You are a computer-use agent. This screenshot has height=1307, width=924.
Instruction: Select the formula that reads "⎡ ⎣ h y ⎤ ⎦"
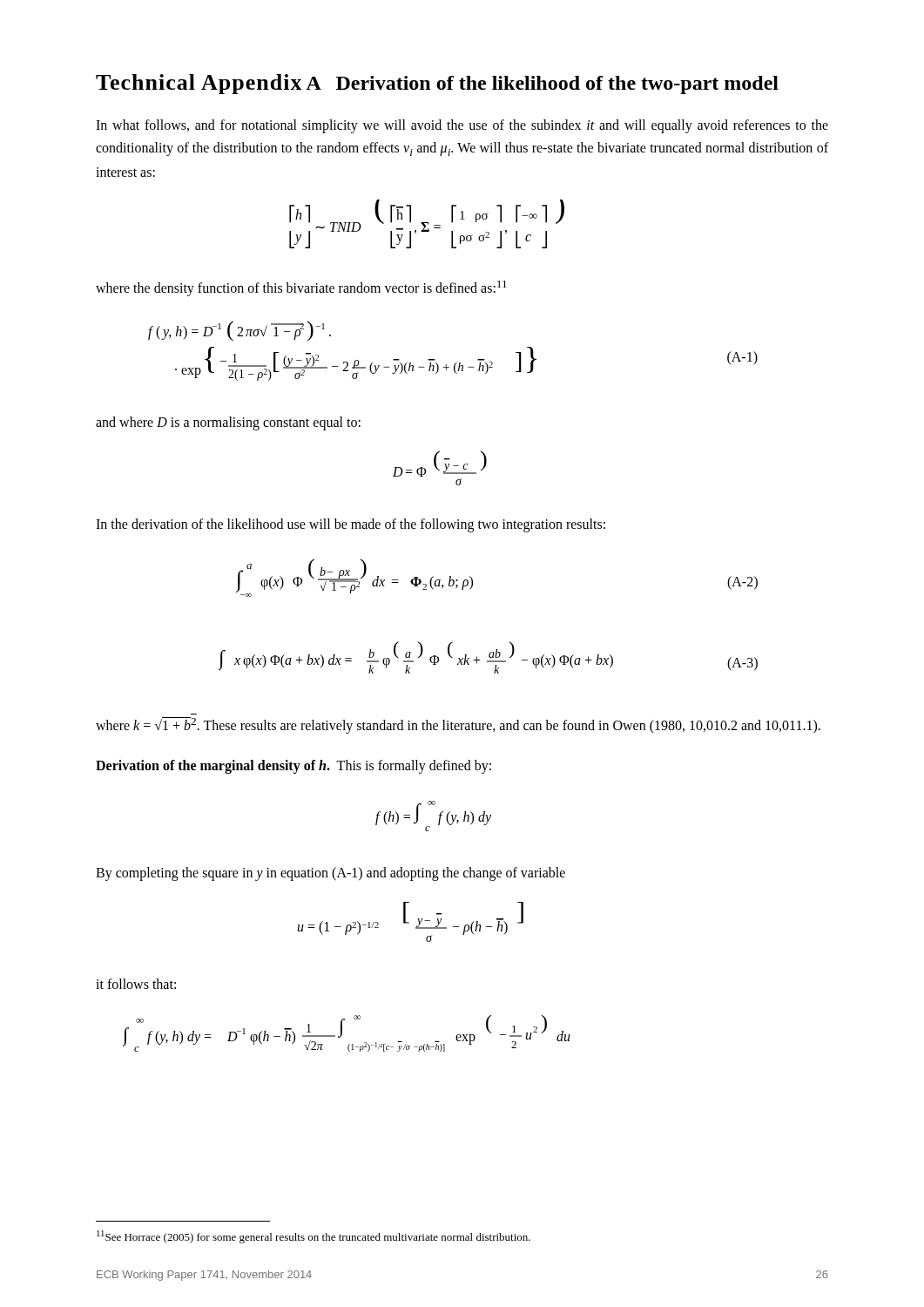pos(462,229)
